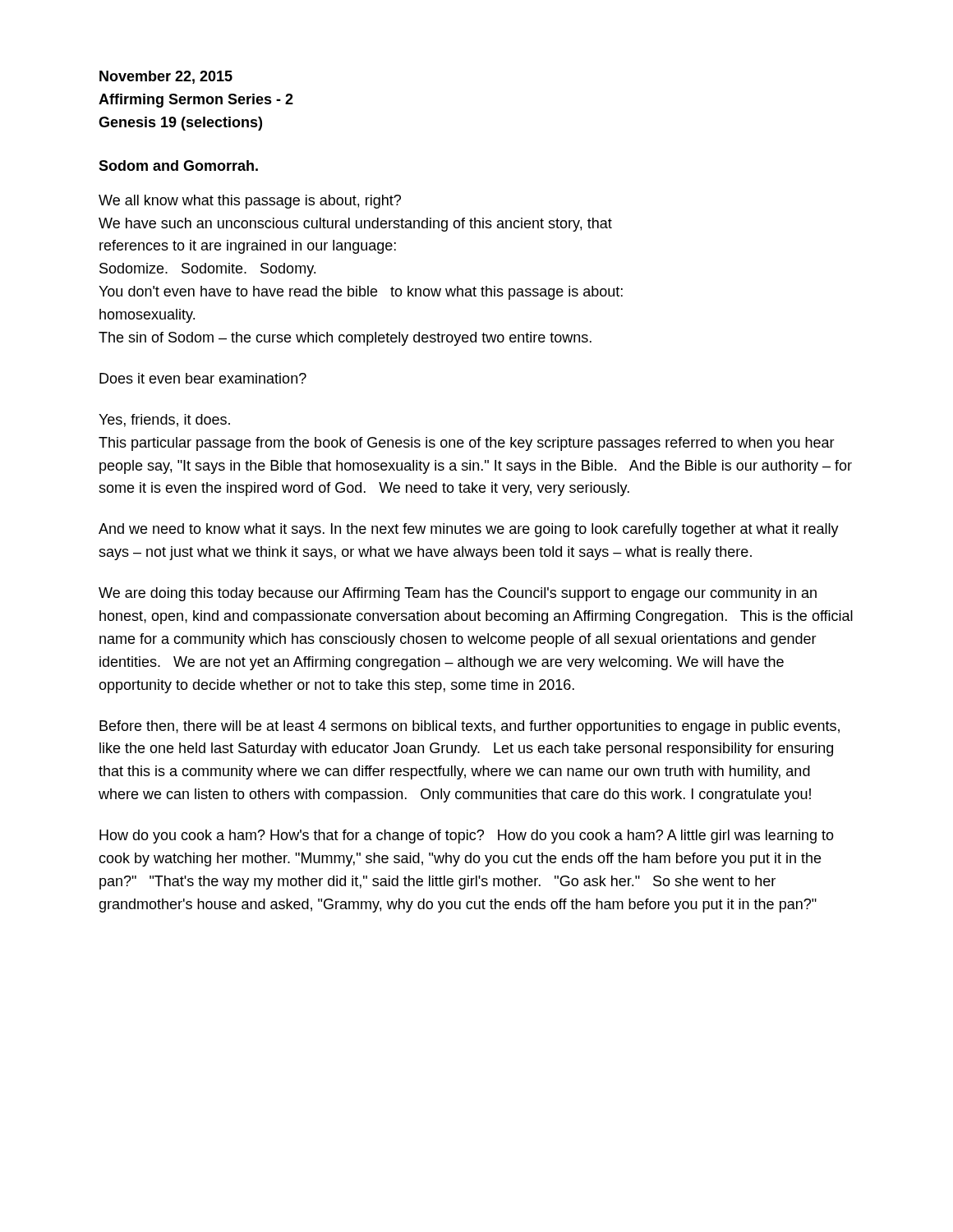The height and width of the screenshot is (1232, 953).
Task: Select the text containing "Does it even bear examination?"
Action: pos(203,379)
